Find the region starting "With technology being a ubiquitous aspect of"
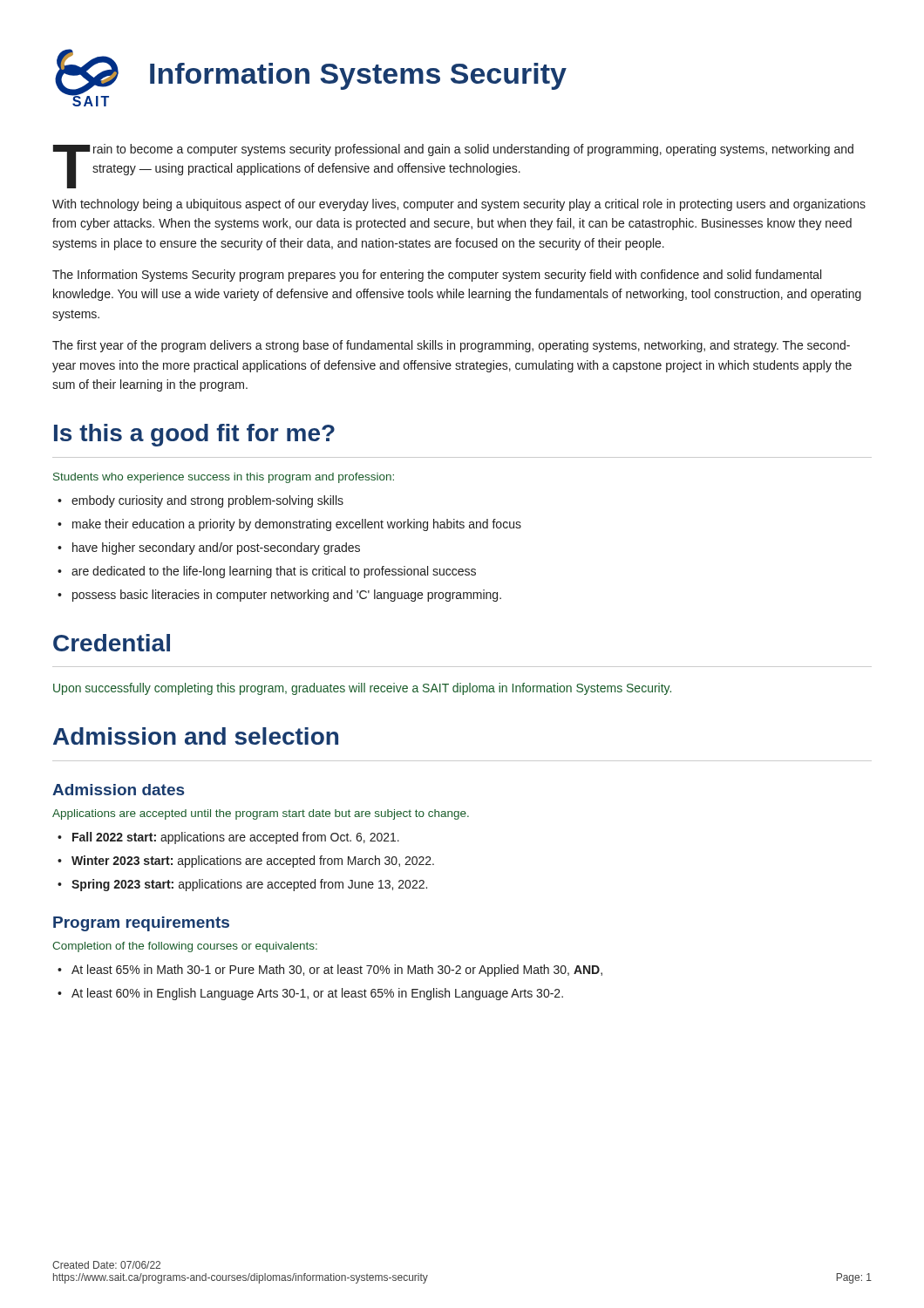Screen dimensions: 1308x924 [x=459, y=223]
